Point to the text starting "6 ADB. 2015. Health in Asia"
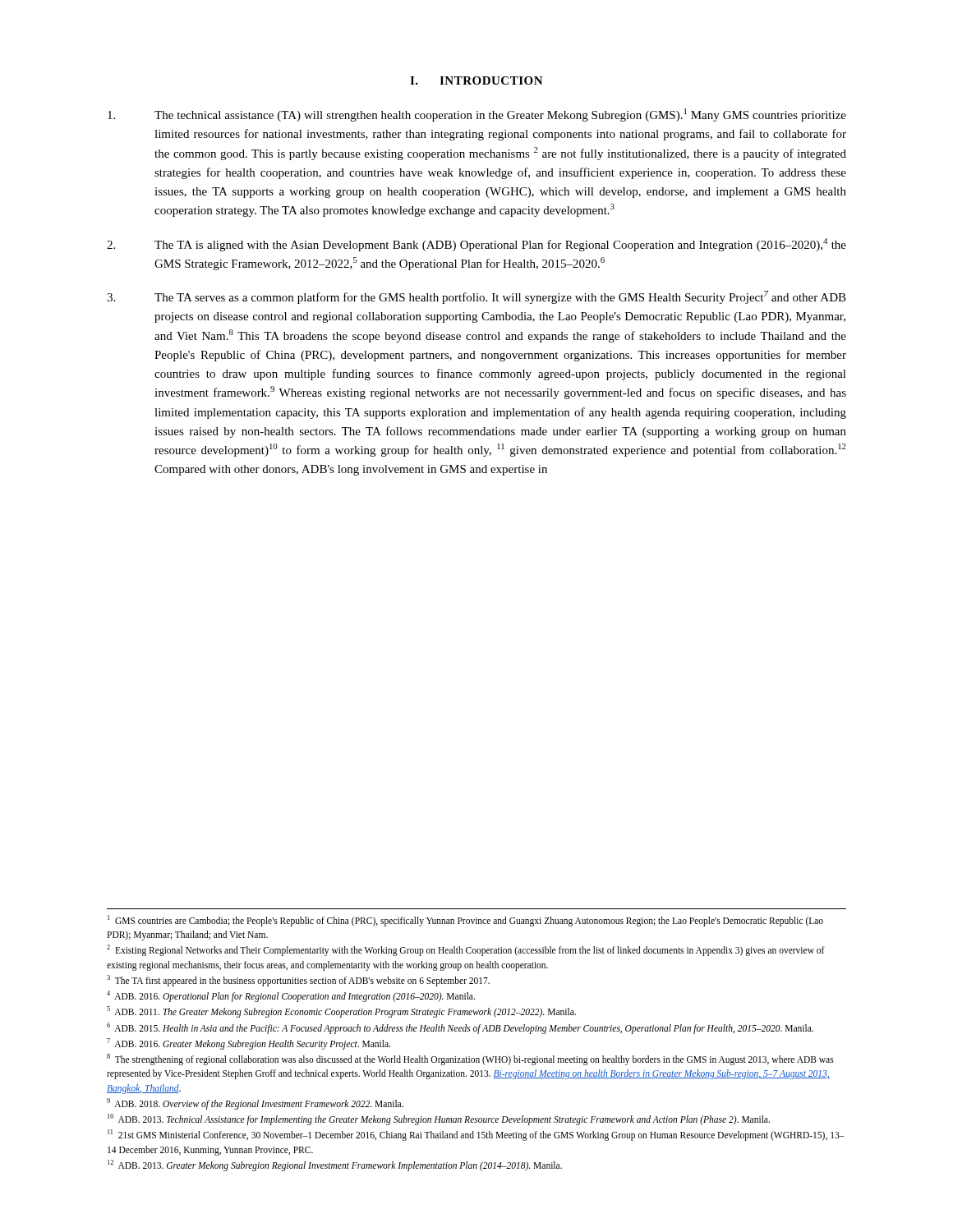This screenshot has width=953, height=1232. 460,1027
